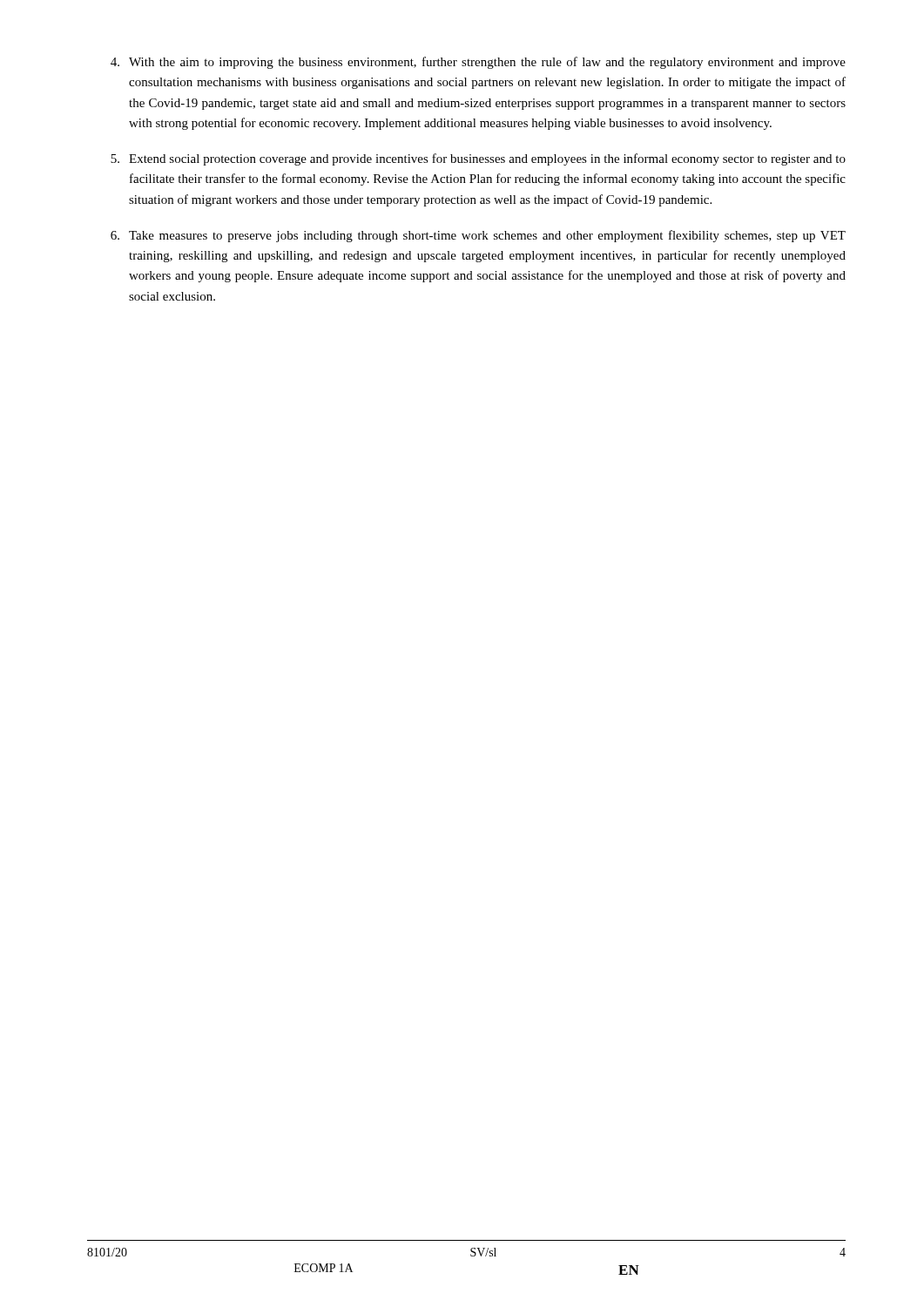Locate the block of text that opens with "5. Extend social protection coverage and provide incentives"
924x1307 pixels.
click(466, 179)
